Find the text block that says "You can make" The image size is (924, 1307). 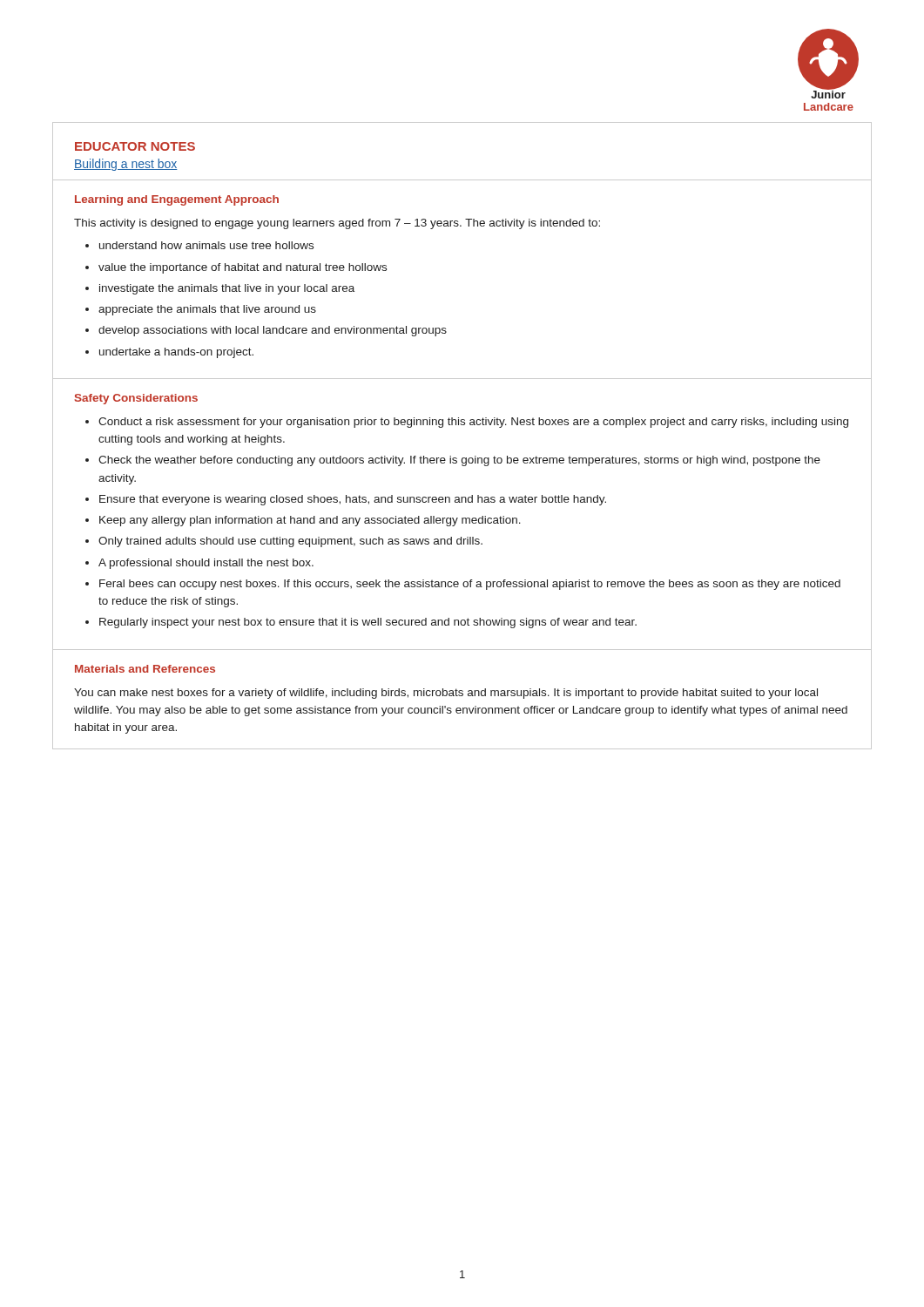pyautogui.click(x=461, y=709)
